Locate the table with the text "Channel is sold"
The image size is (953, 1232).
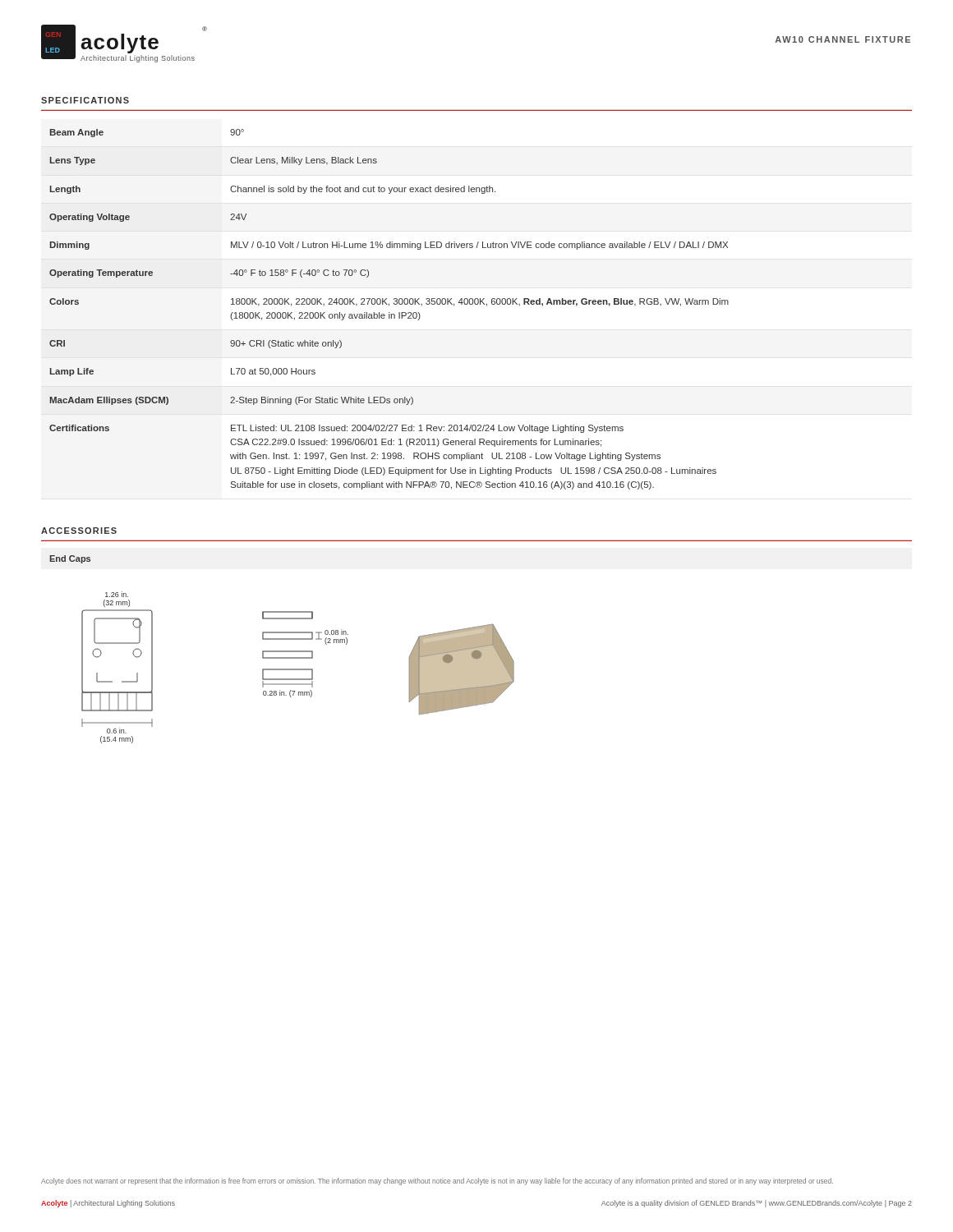coord(476,309)
